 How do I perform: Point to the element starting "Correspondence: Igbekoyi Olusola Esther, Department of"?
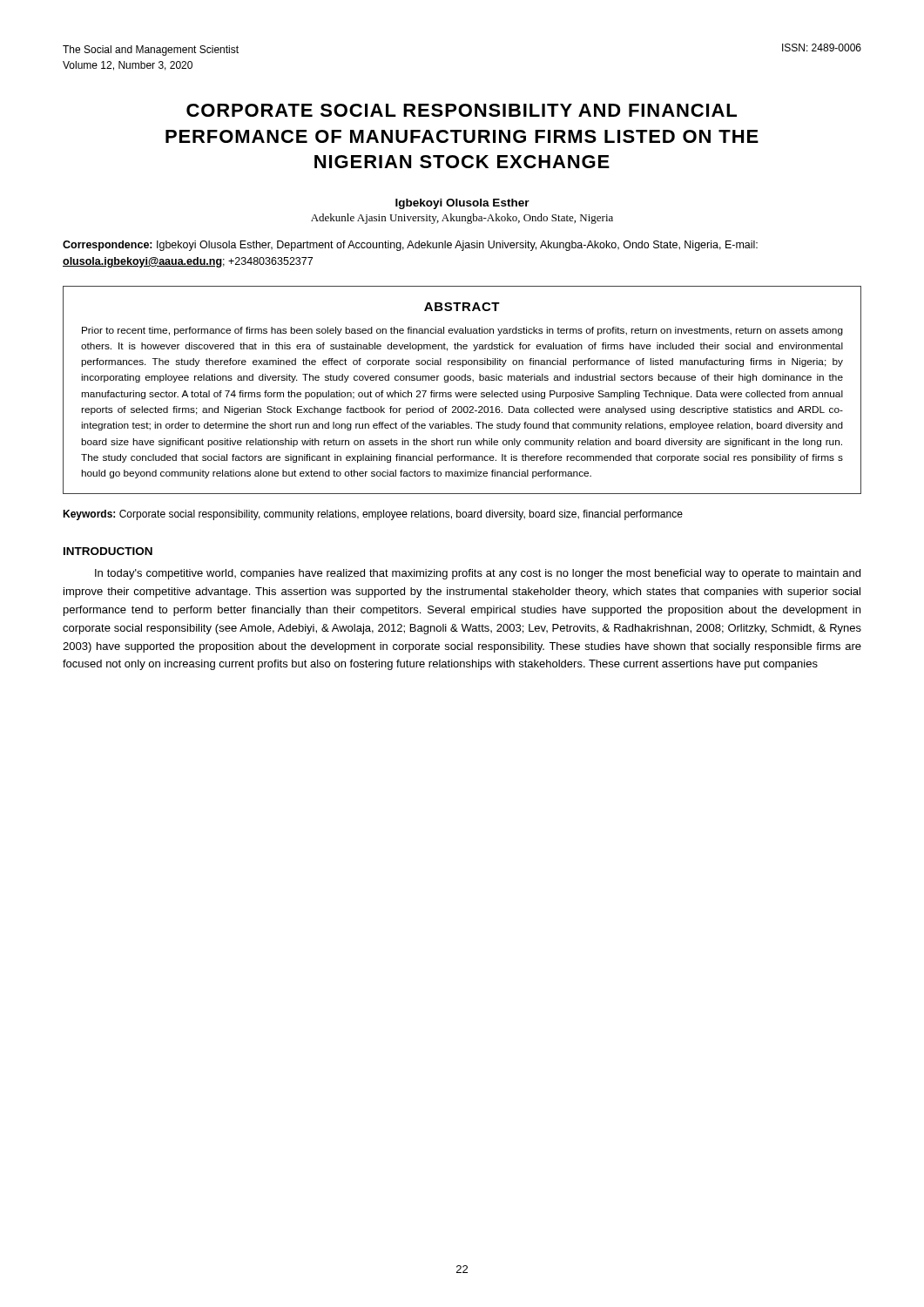coord(411,253)
